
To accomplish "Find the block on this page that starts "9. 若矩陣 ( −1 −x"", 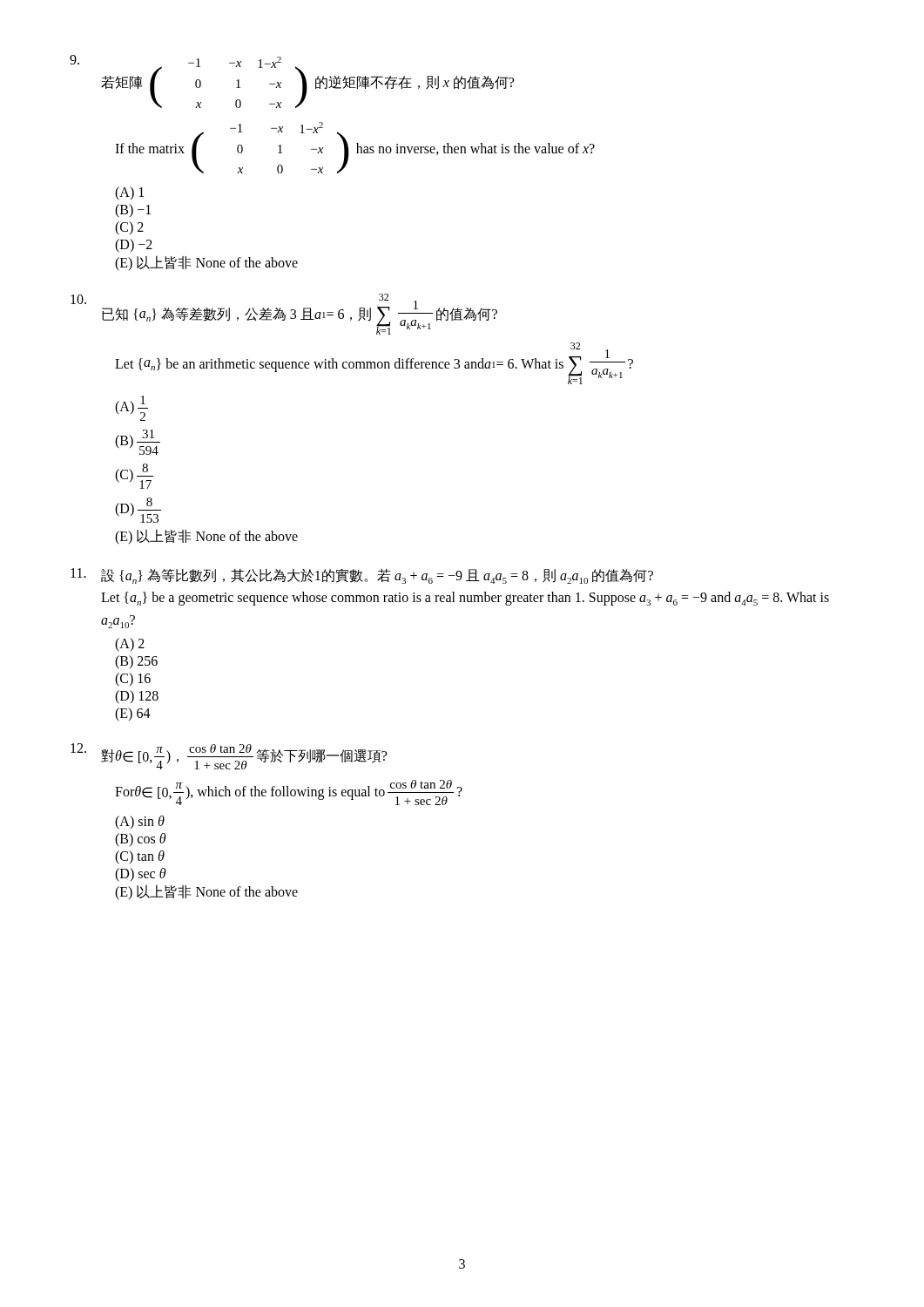I will [x=462, y=163].
